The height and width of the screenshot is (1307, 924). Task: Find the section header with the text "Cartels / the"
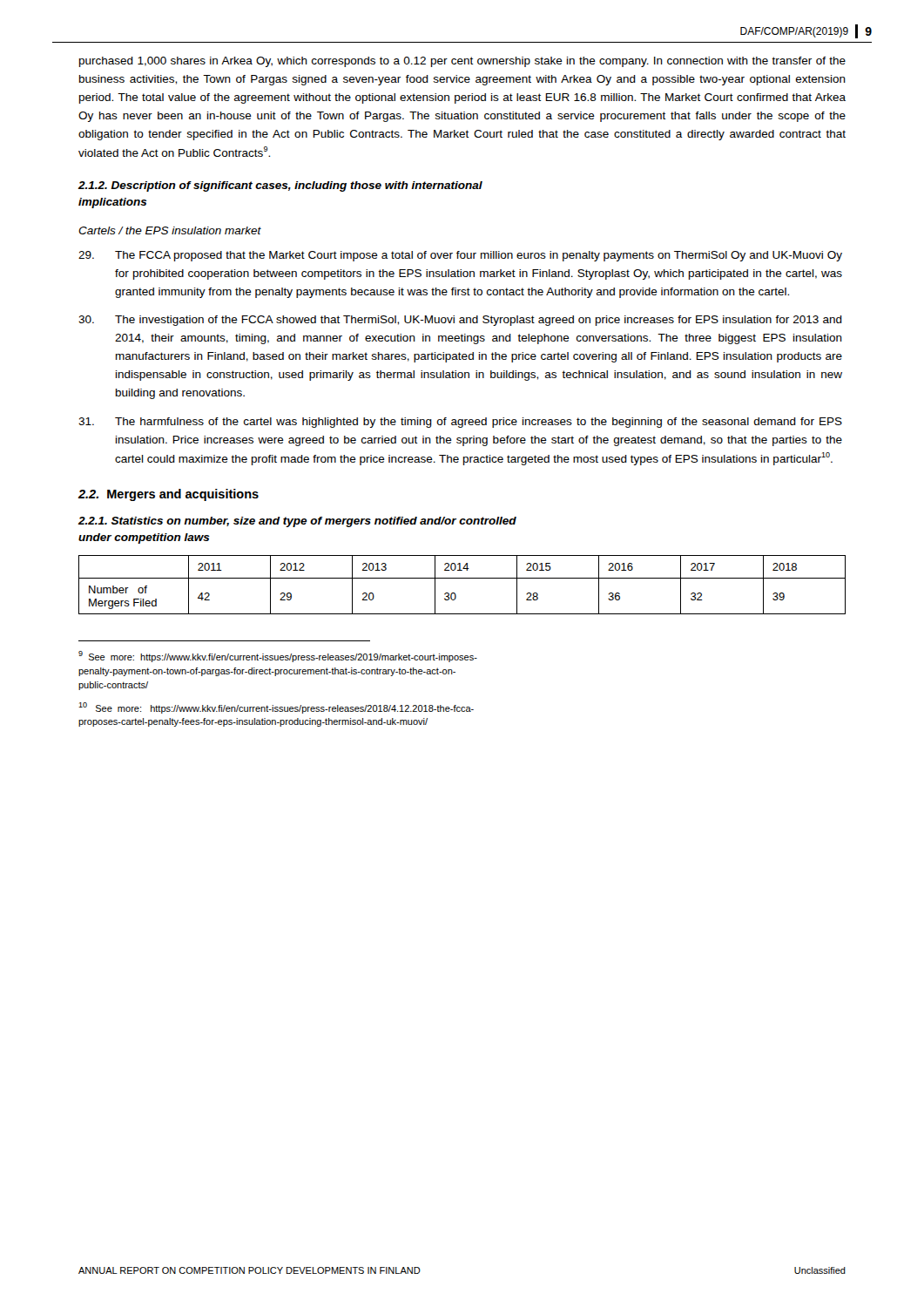click(x=170, y=230)
